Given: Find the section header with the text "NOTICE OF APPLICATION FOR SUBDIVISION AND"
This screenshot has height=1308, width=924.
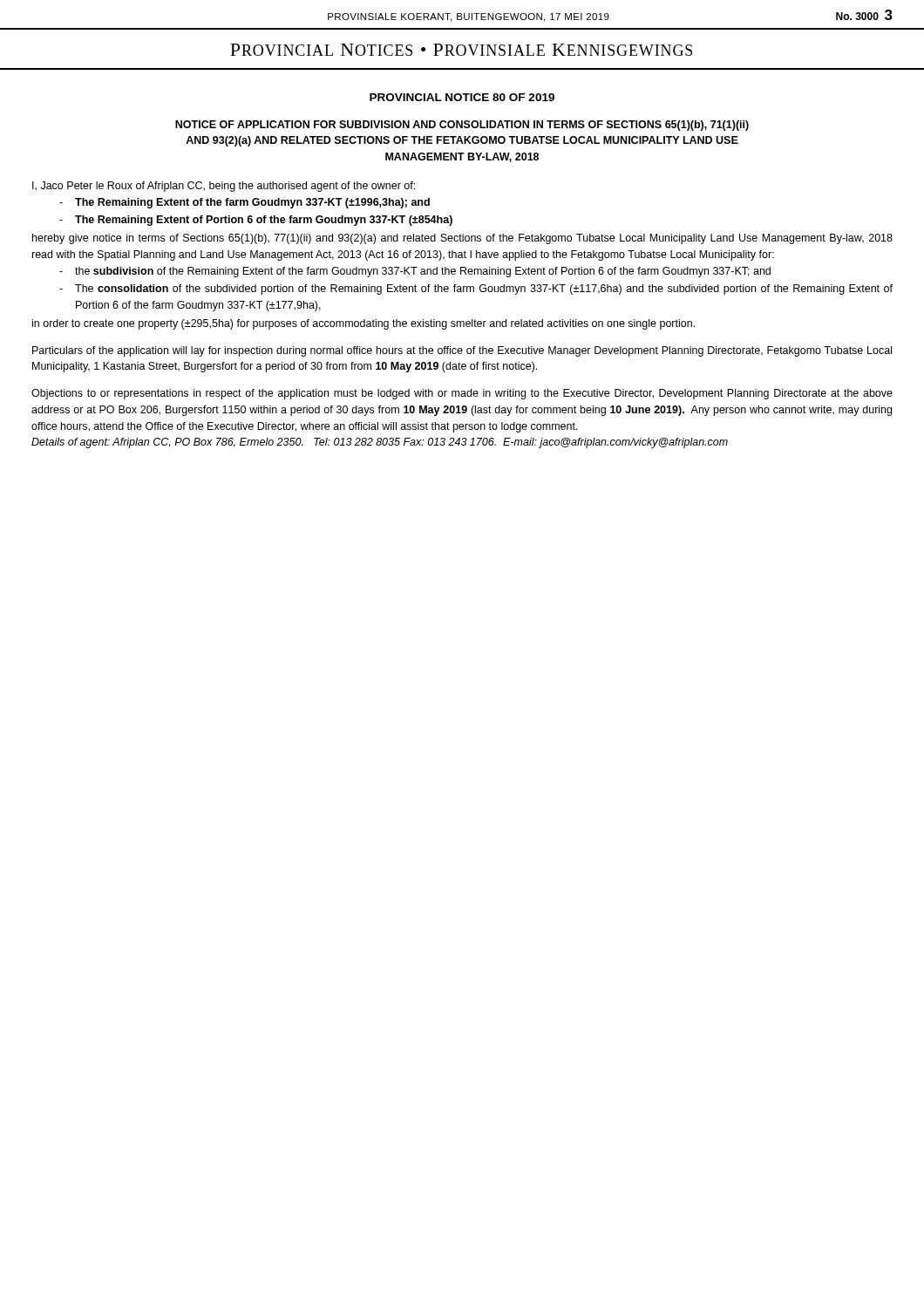Looking at the screenshot, I should (462, 141).
